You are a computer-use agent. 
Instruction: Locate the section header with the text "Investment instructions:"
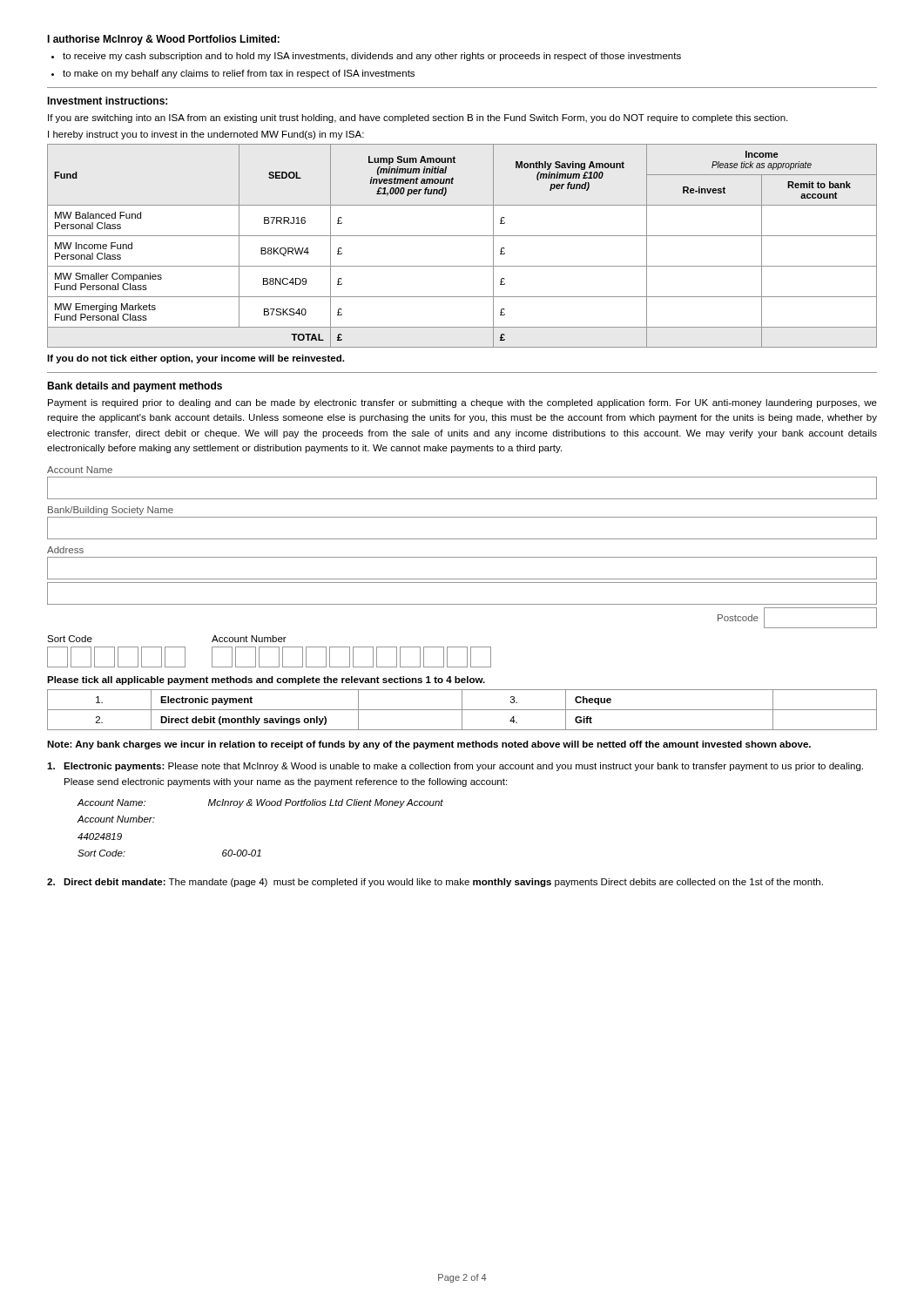click(108, 101)
